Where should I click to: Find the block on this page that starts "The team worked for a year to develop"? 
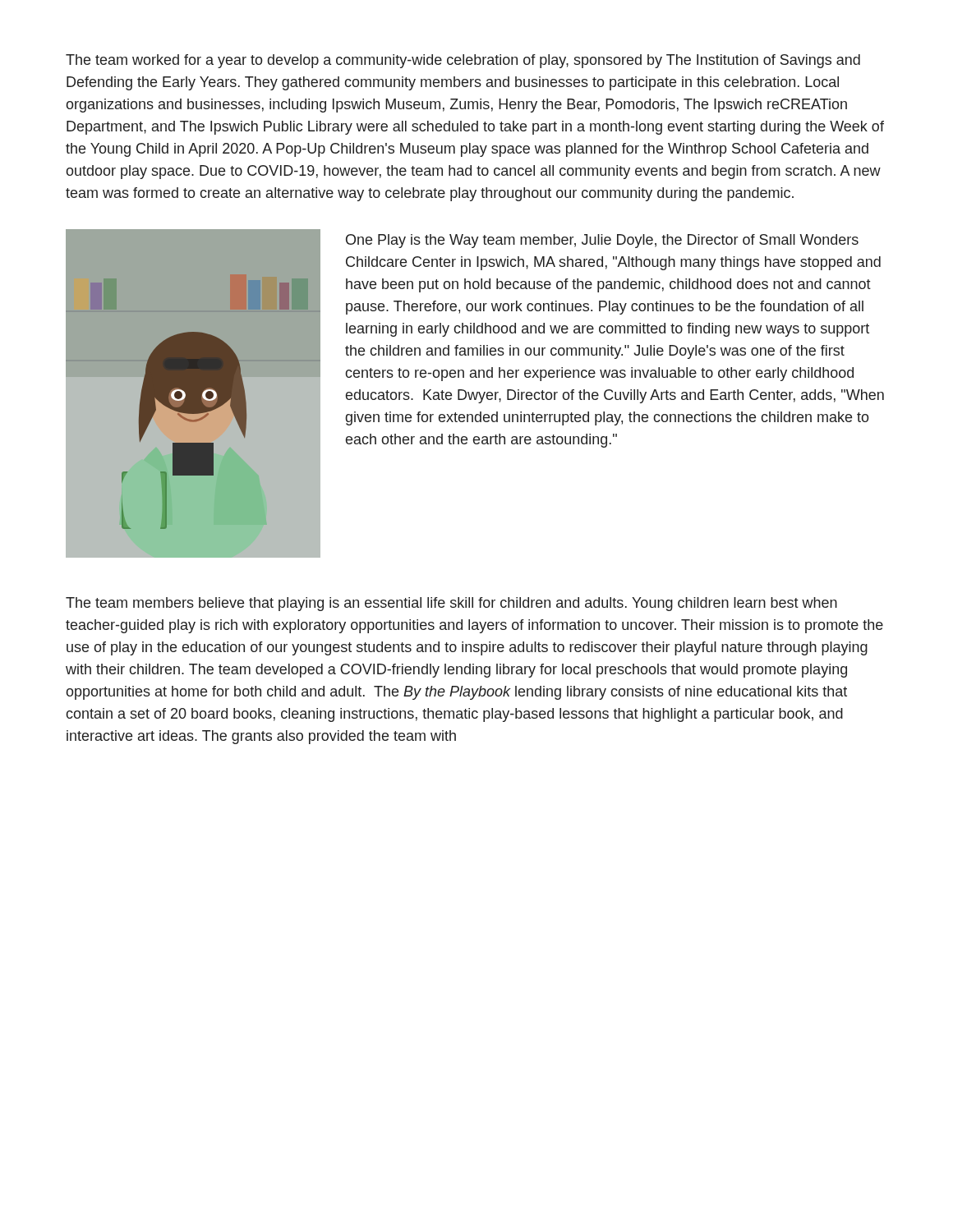475,126
